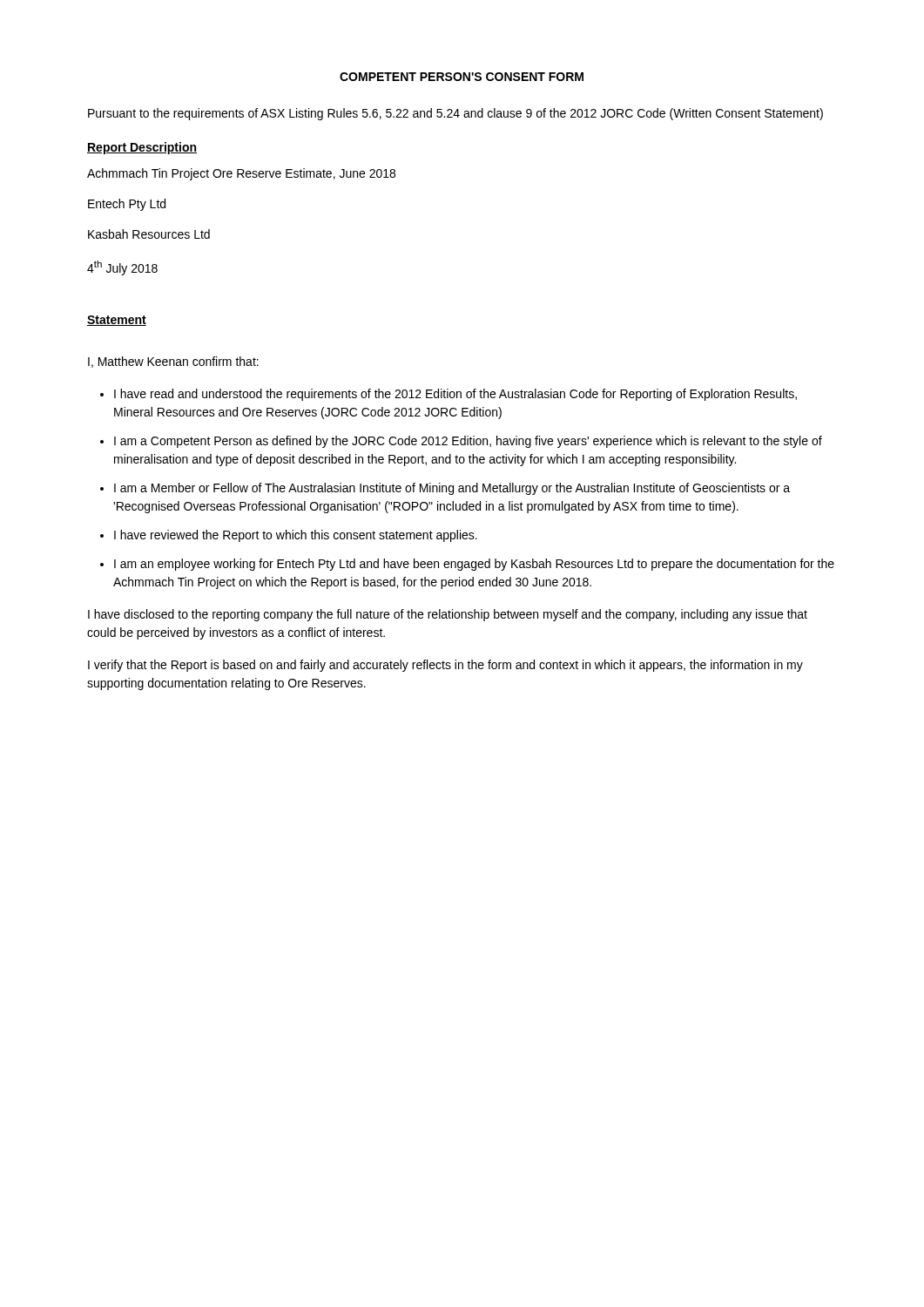Find "I, Matthew Keenan confirm that:" on this page
This screenshot has width=924, height=1307.
173,361
